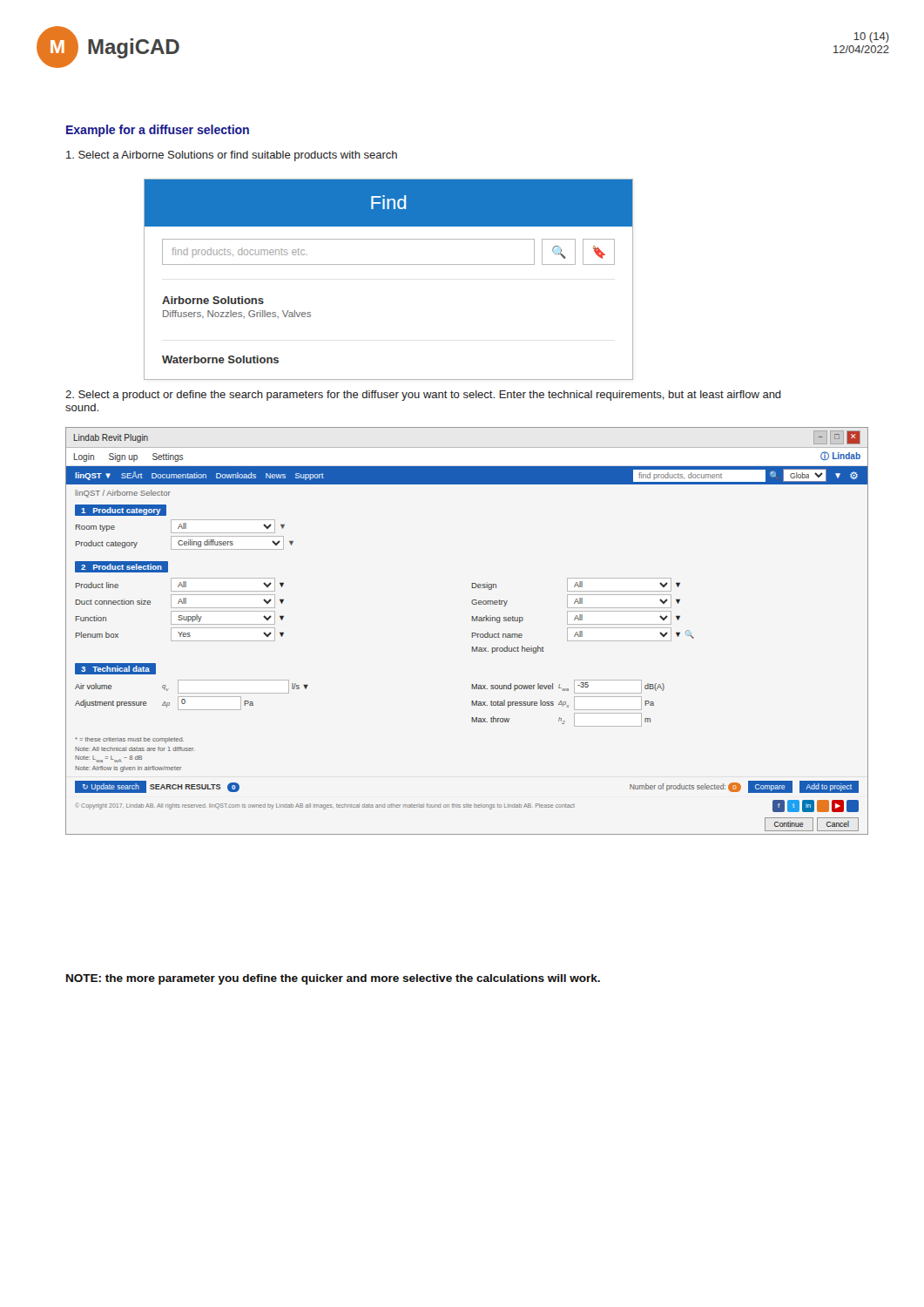This screenshot has height=1307, width=924.
Task: Locate the block of text that opens with "2. Select a product or define the search"
Action: click(423, 401)
